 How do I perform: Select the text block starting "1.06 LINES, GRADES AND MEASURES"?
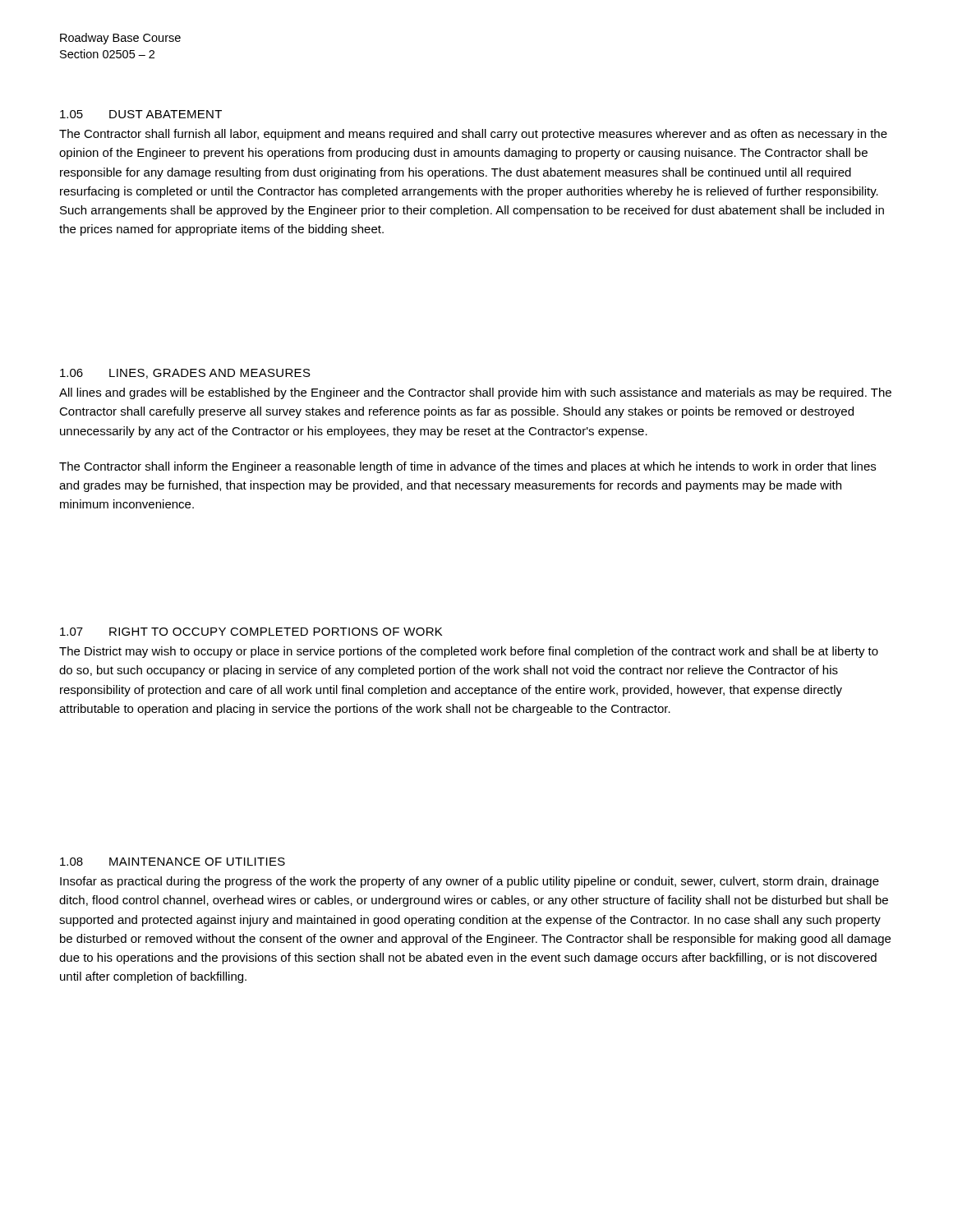(x=185, y=372)
